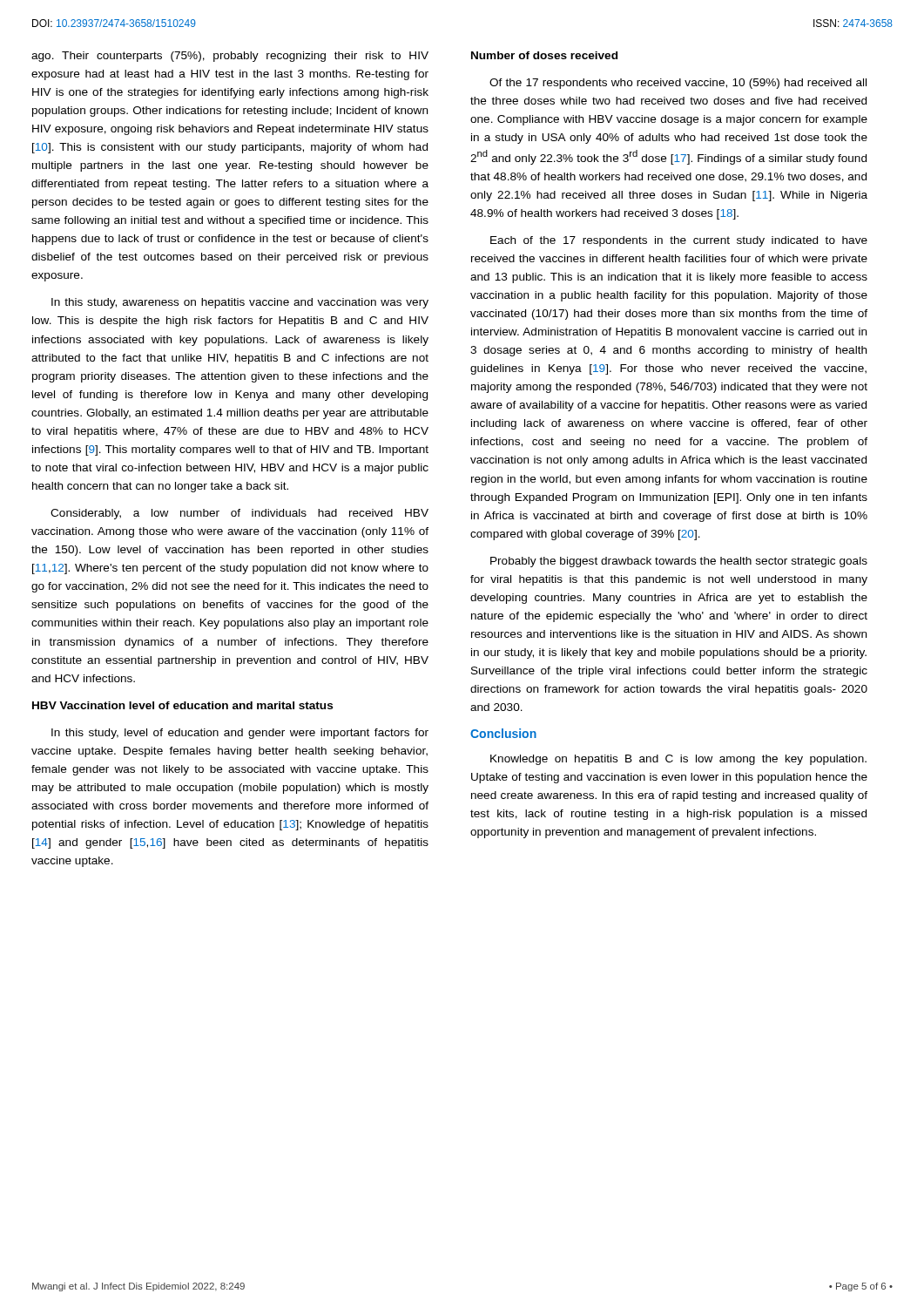Navigate to the element starting "Knowledge on hepatitis"
924x1307 pixels.
(669, 795)
